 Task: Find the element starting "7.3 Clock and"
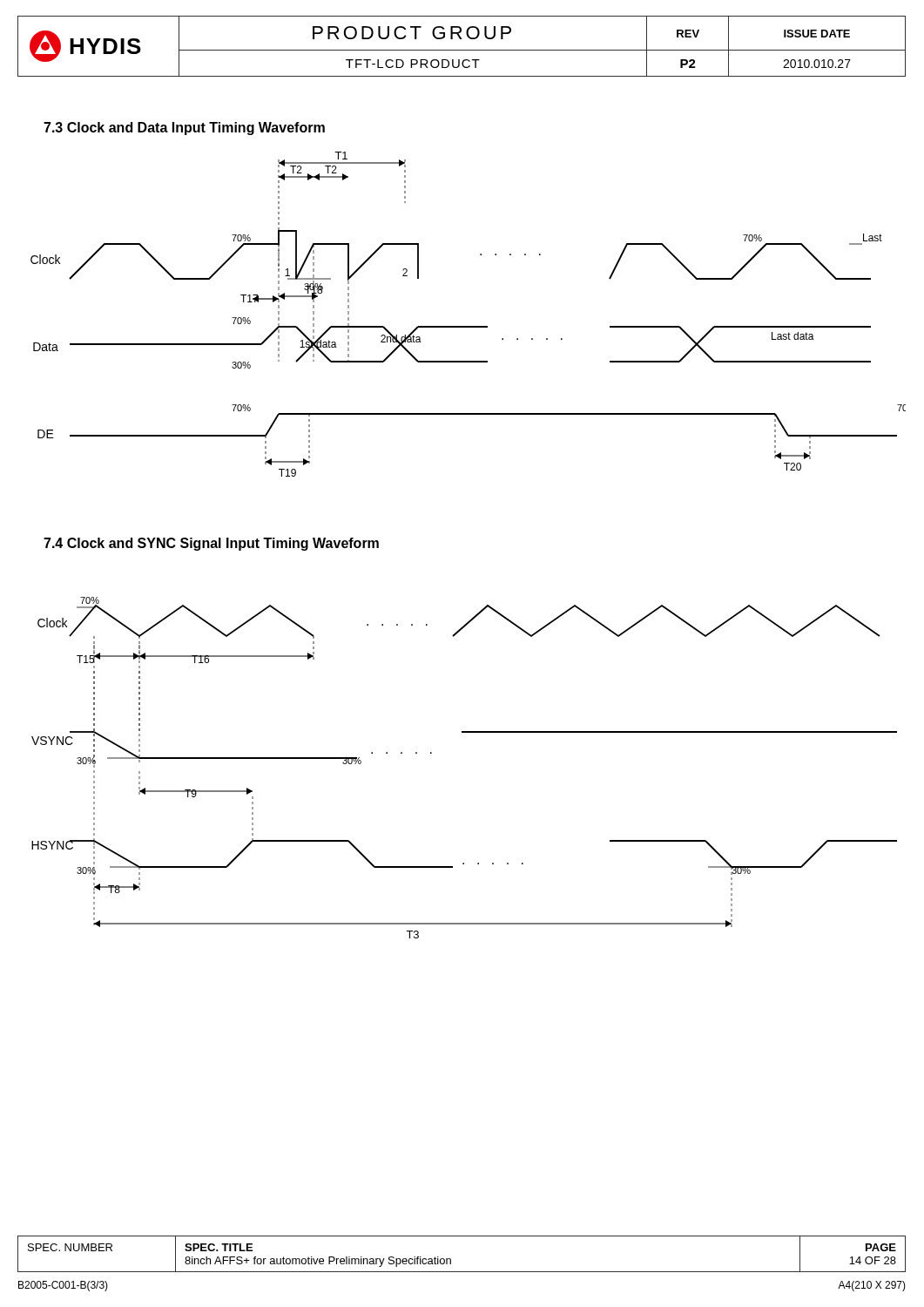click(x=184, y=128)
